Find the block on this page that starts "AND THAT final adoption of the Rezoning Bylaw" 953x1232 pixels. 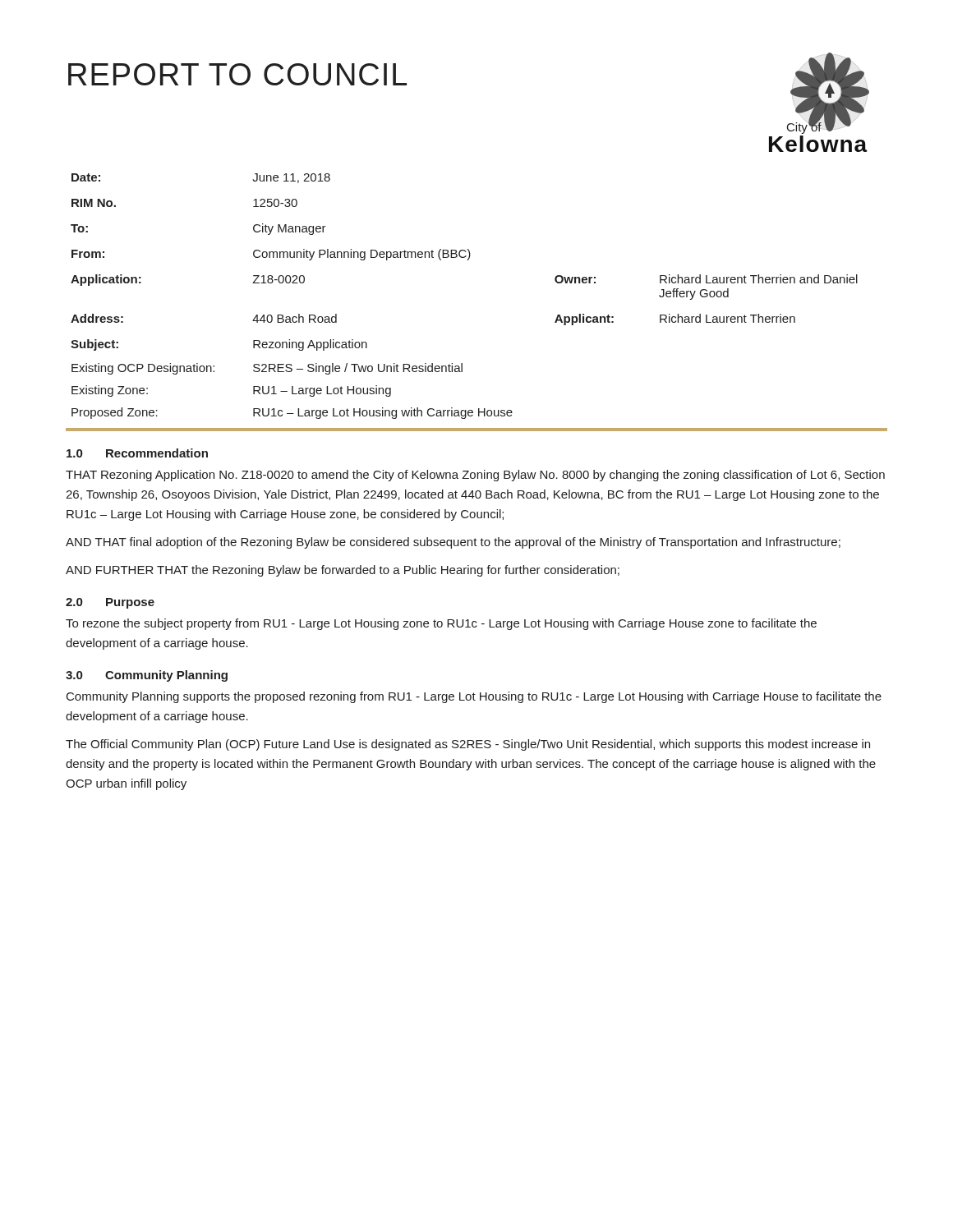[453, 542]
